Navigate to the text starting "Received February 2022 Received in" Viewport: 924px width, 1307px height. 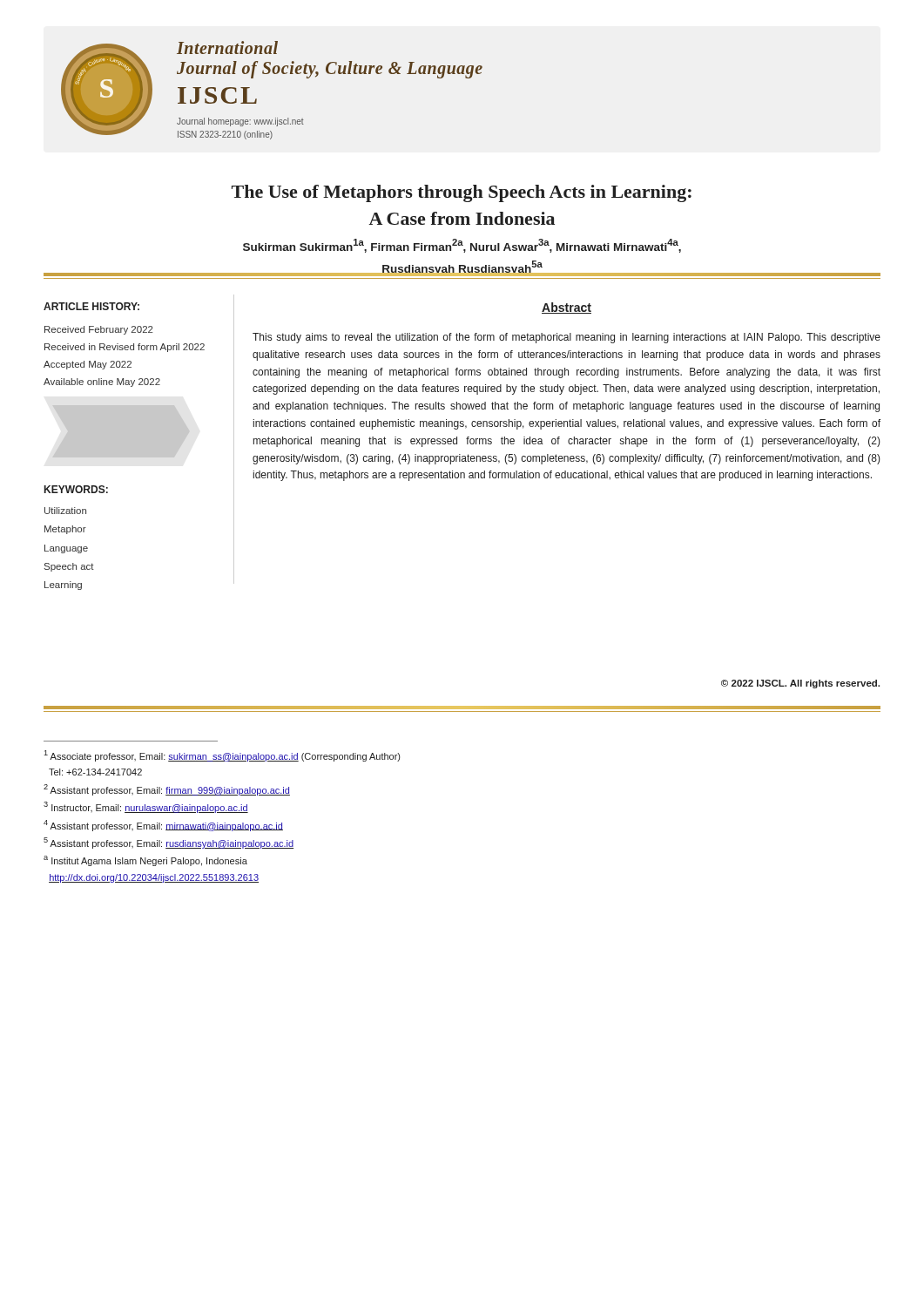coord(124,356)
